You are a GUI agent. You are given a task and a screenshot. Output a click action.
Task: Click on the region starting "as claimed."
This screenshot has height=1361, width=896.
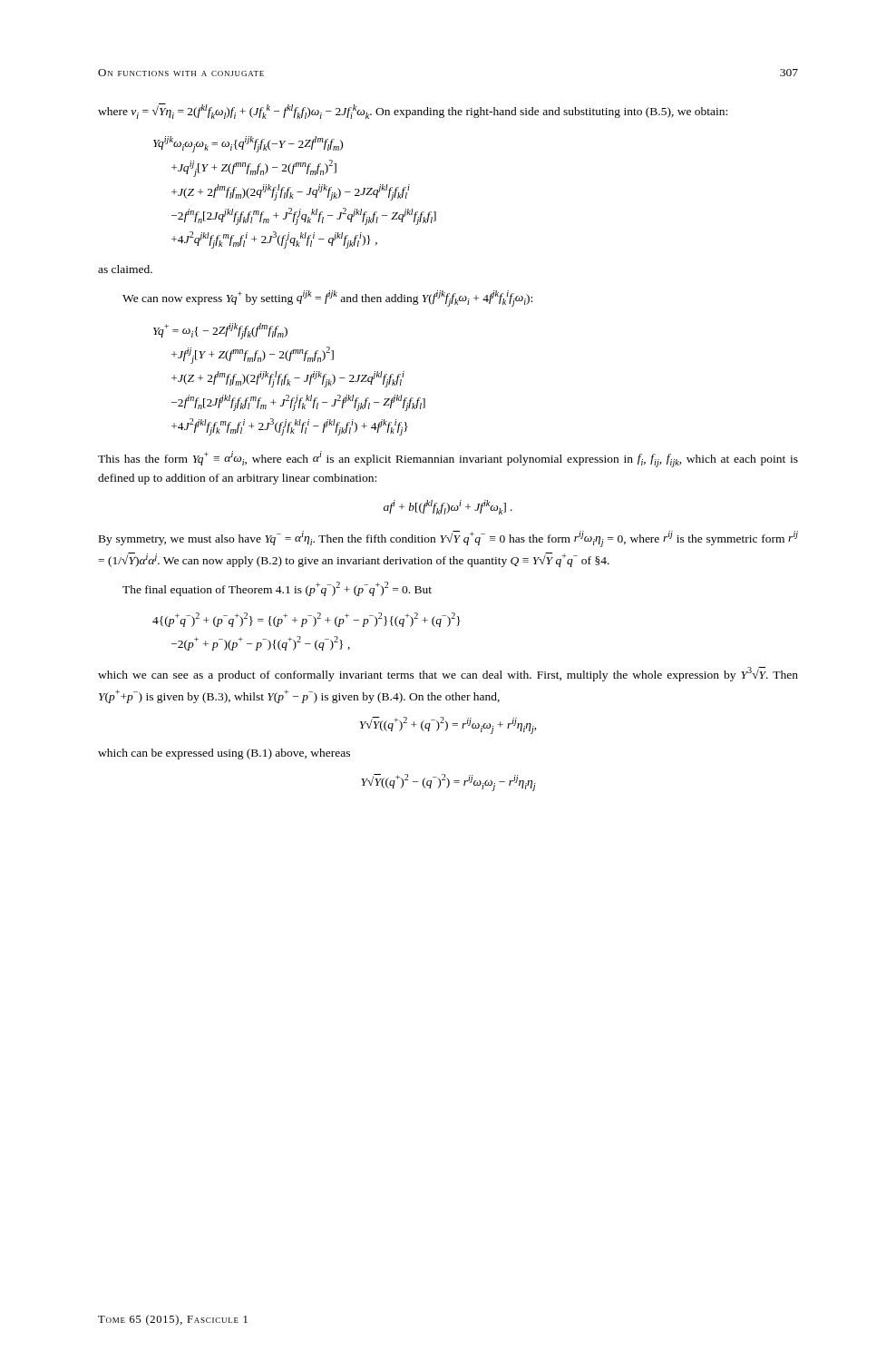pos(125,269)
